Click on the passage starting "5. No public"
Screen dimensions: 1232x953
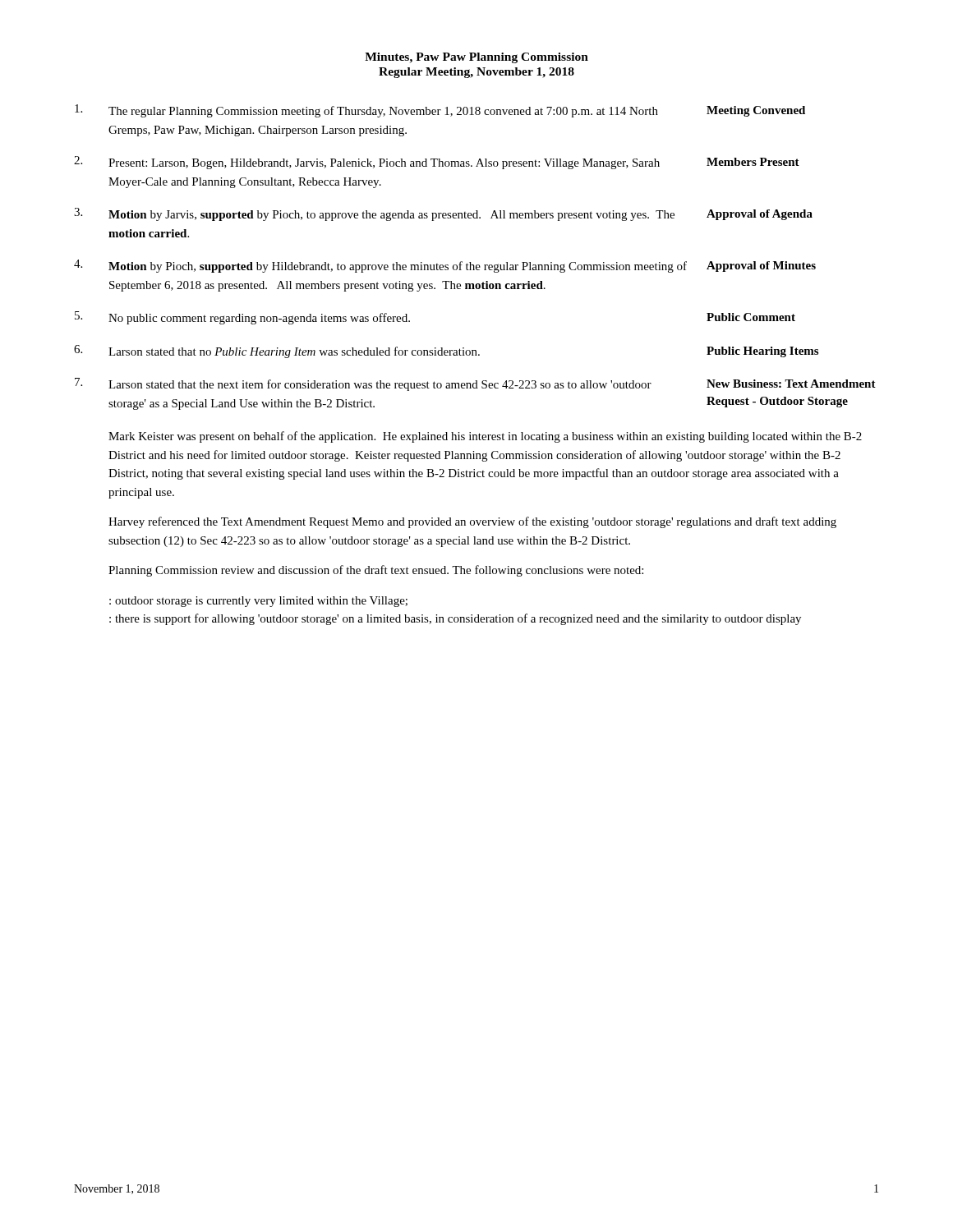coord(262,317)
